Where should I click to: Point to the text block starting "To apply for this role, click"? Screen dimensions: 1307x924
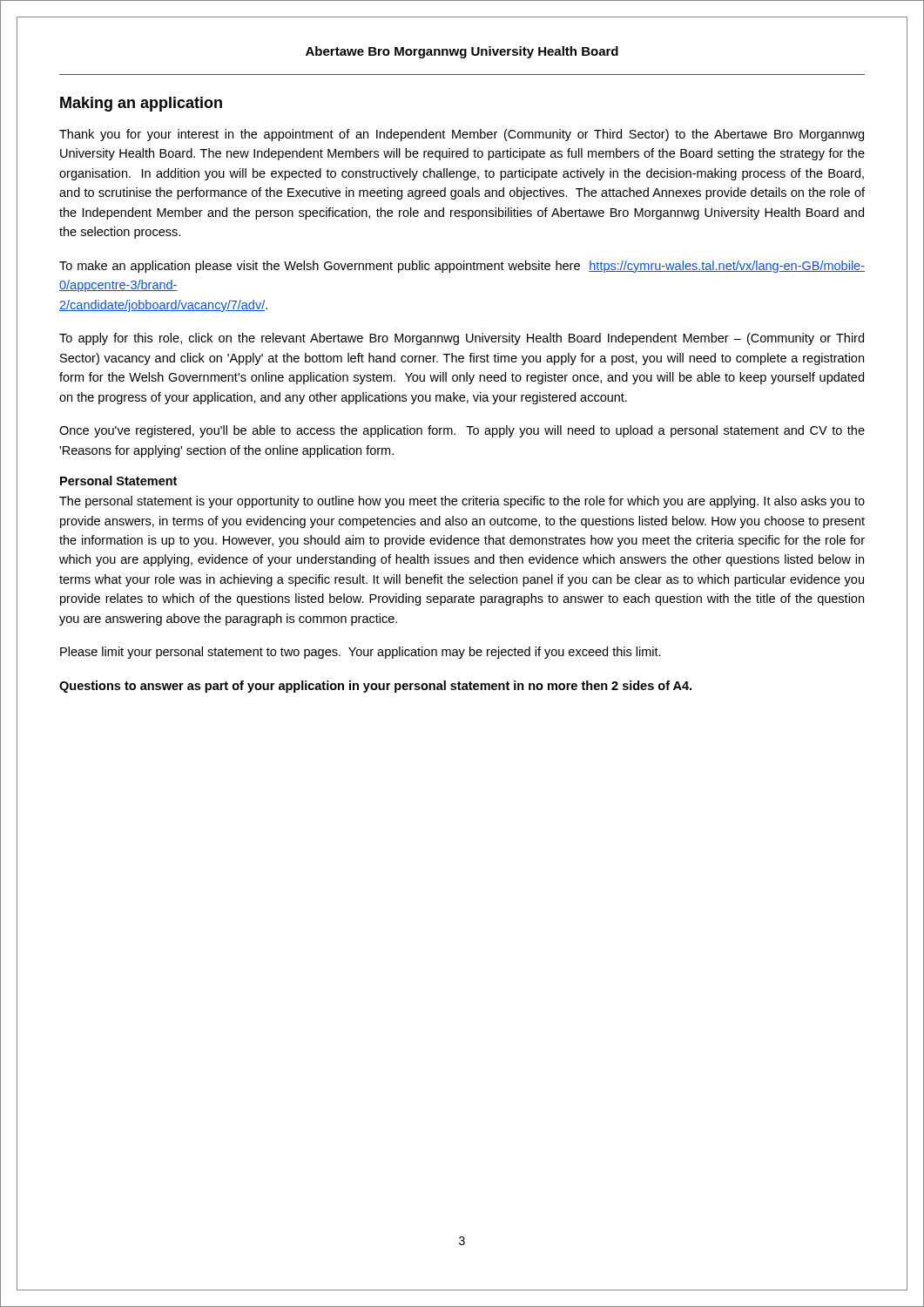coord(462,368)
